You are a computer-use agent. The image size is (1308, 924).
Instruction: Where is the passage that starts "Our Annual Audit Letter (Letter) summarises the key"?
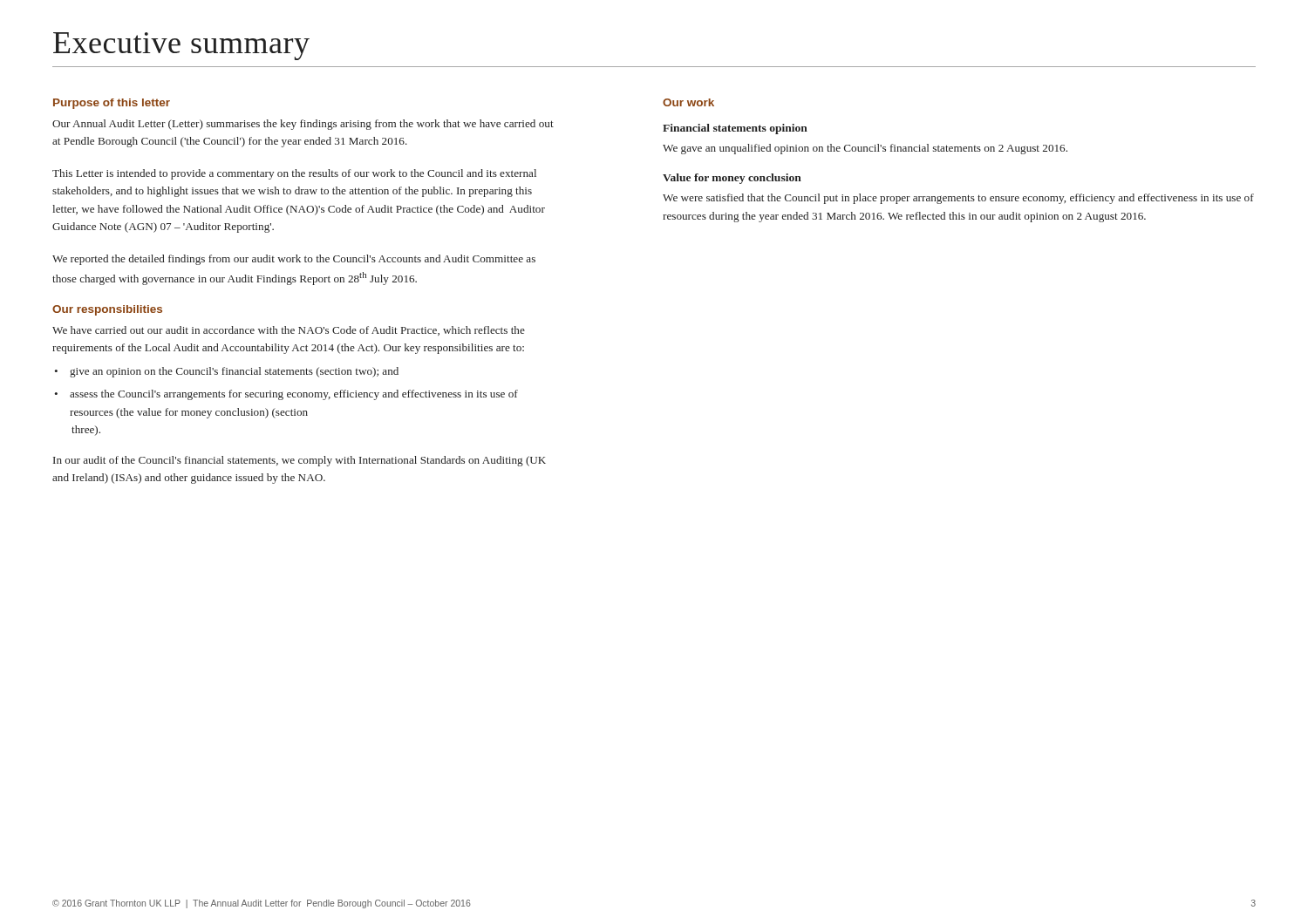[x=305, y=133]
